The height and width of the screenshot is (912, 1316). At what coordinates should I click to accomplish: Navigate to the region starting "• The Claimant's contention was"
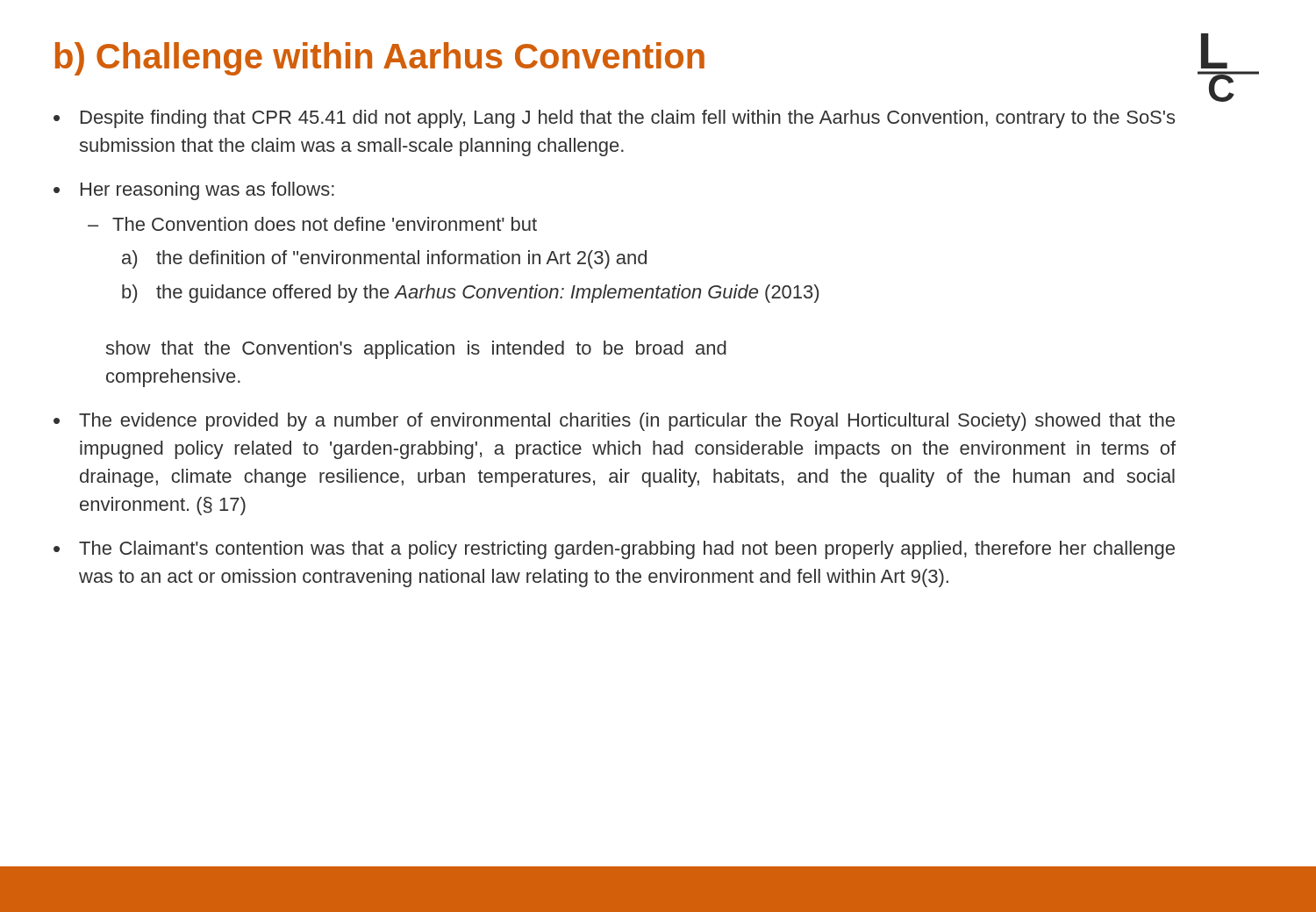point(614,562)
